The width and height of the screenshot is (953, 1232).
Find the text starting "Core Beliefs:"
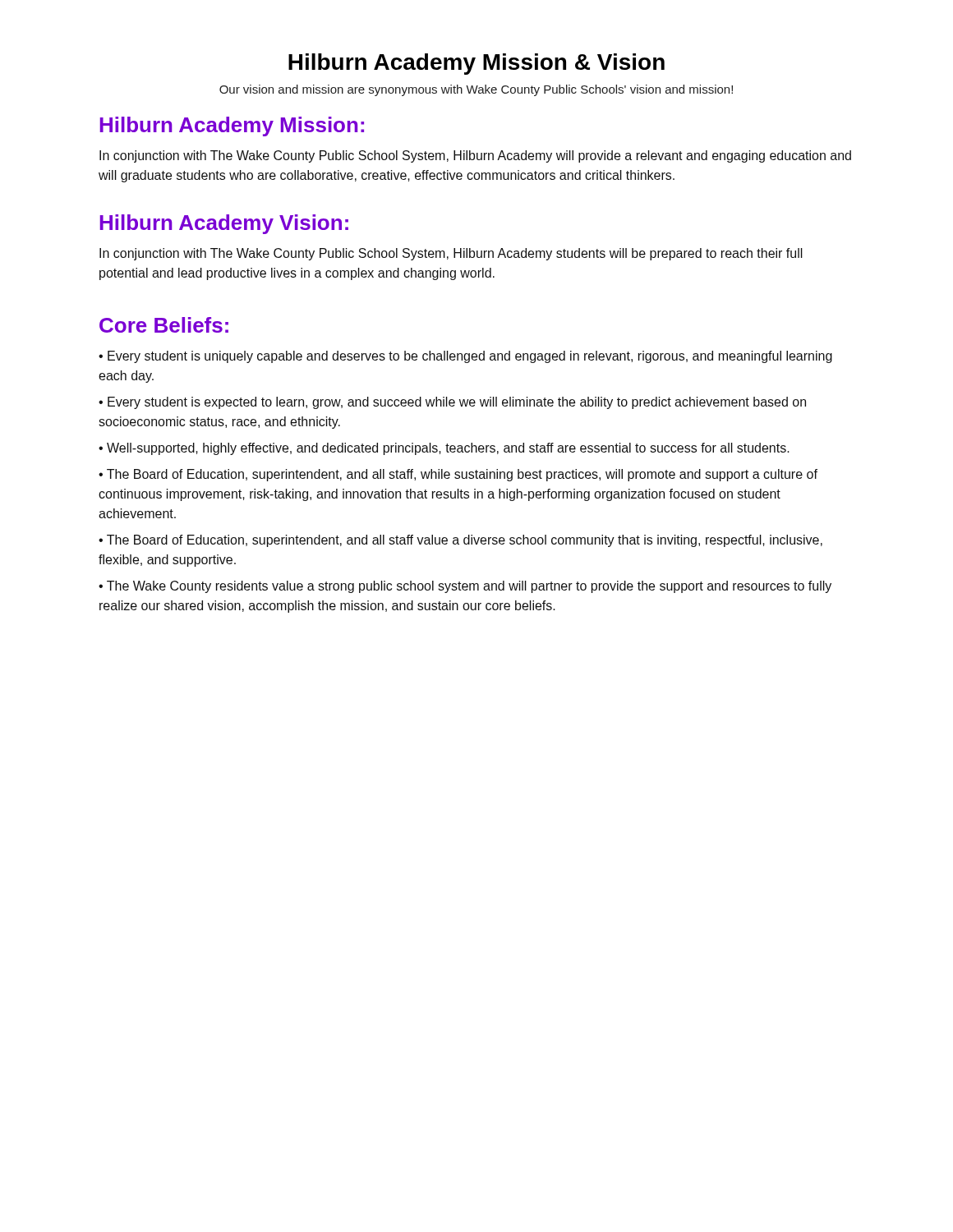pyautogui.click(x=164, y=325)
